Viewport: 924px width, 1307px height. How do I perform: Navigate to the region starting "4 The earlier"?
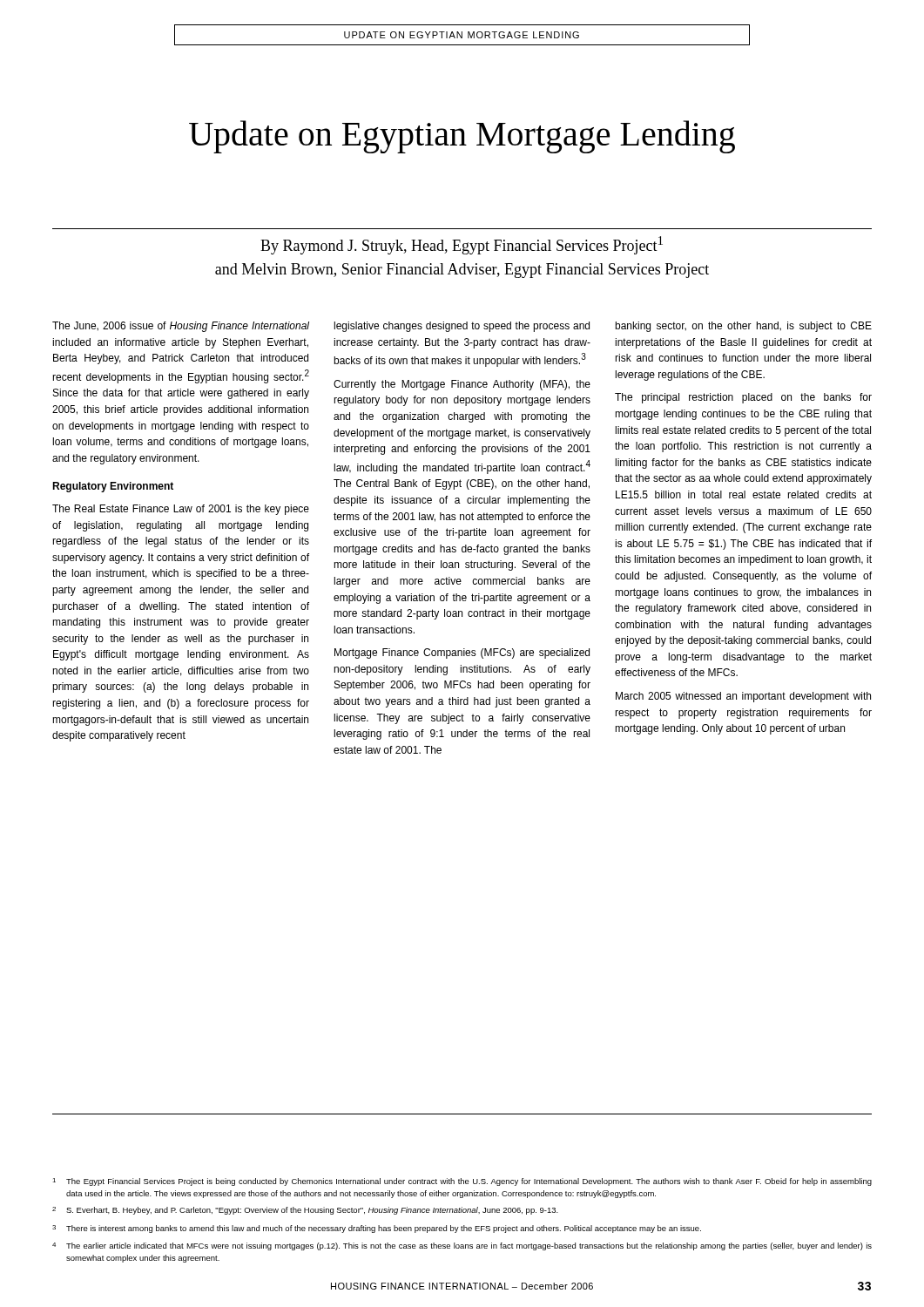click(462, 1252)
